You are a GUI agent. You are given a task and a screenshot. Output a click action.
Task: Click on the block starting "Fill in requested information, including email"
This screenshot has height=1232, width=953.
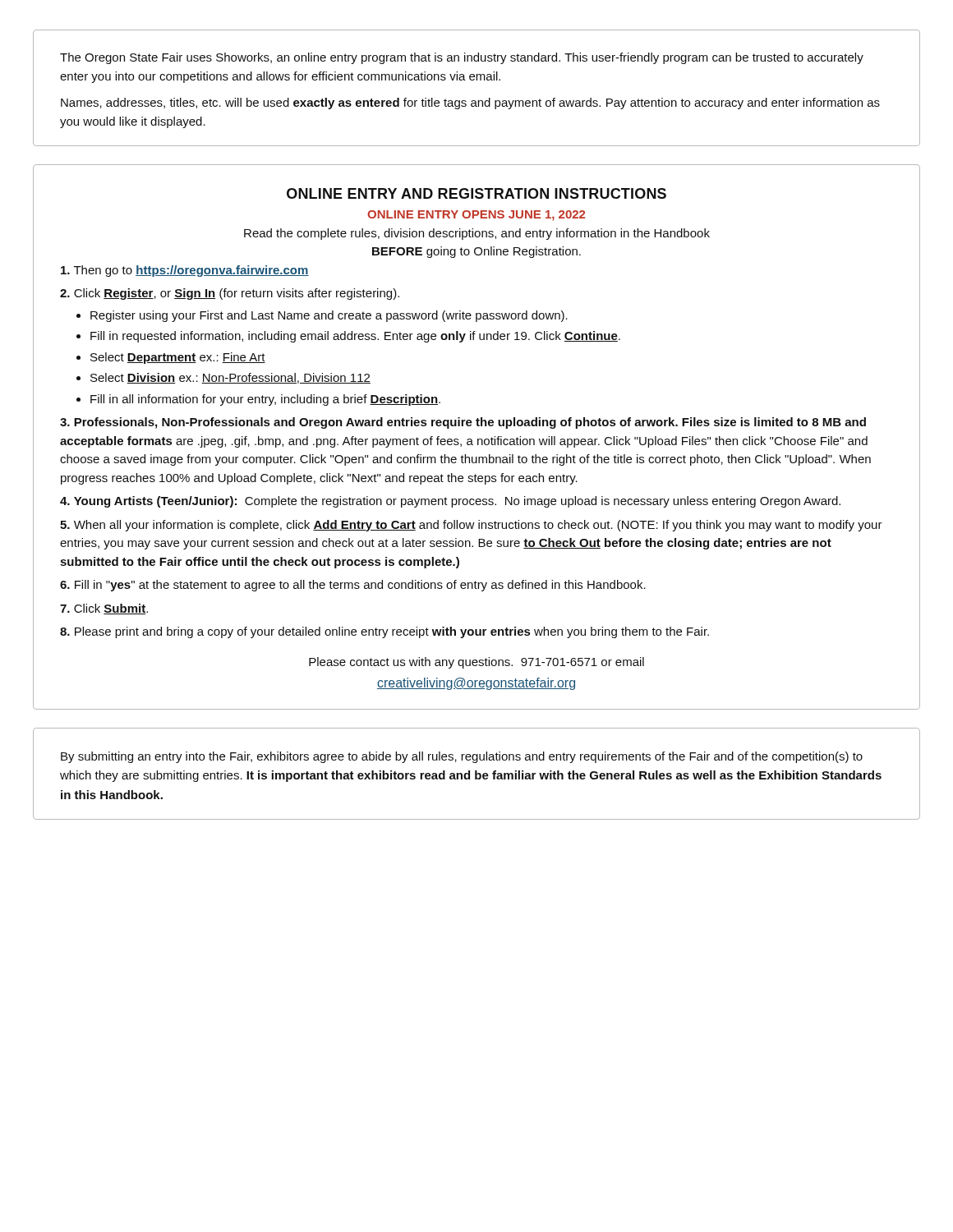[355, 336]
